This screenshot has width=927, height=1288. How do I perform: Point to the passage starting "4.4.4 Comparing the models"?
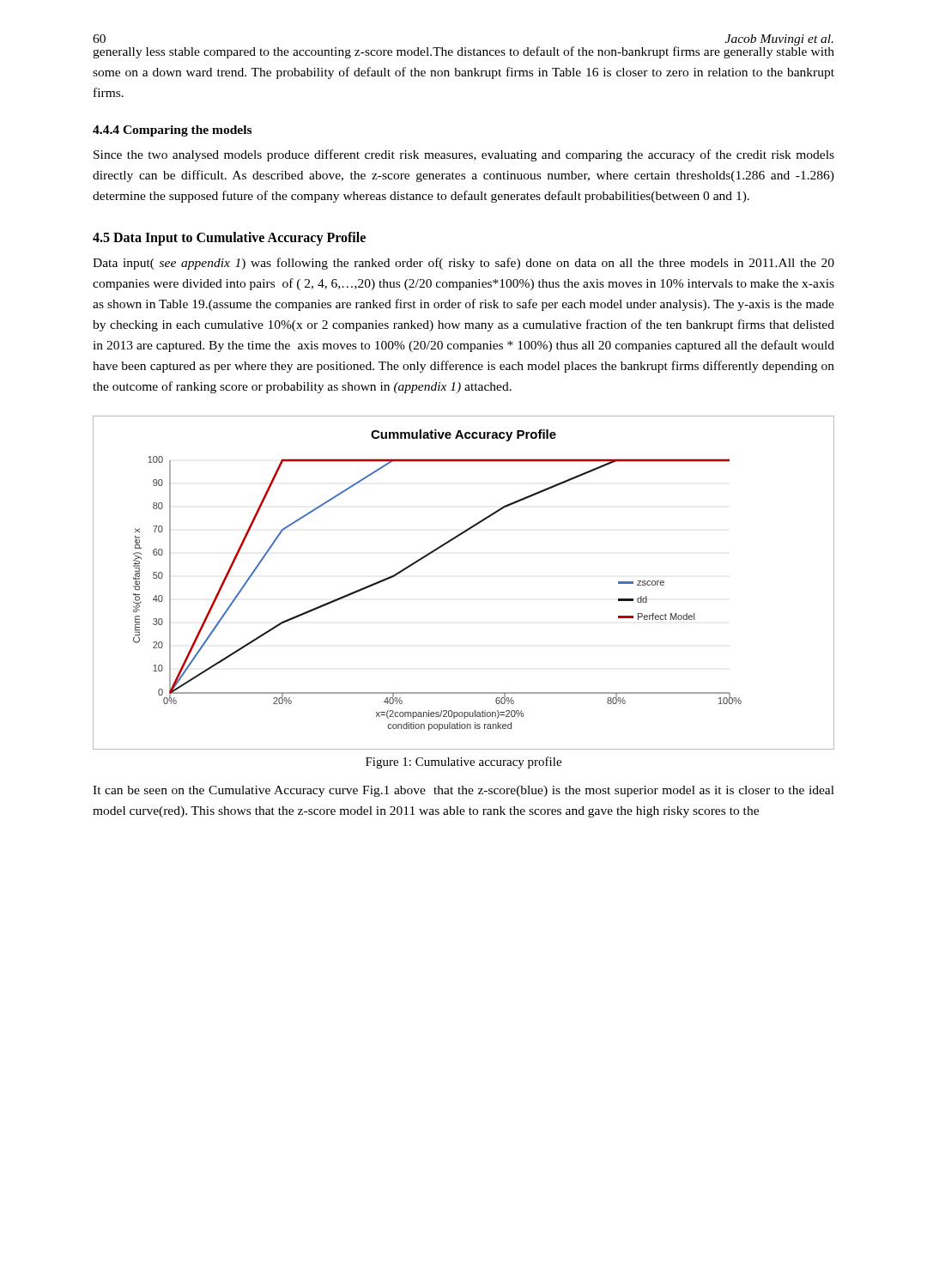172,129
